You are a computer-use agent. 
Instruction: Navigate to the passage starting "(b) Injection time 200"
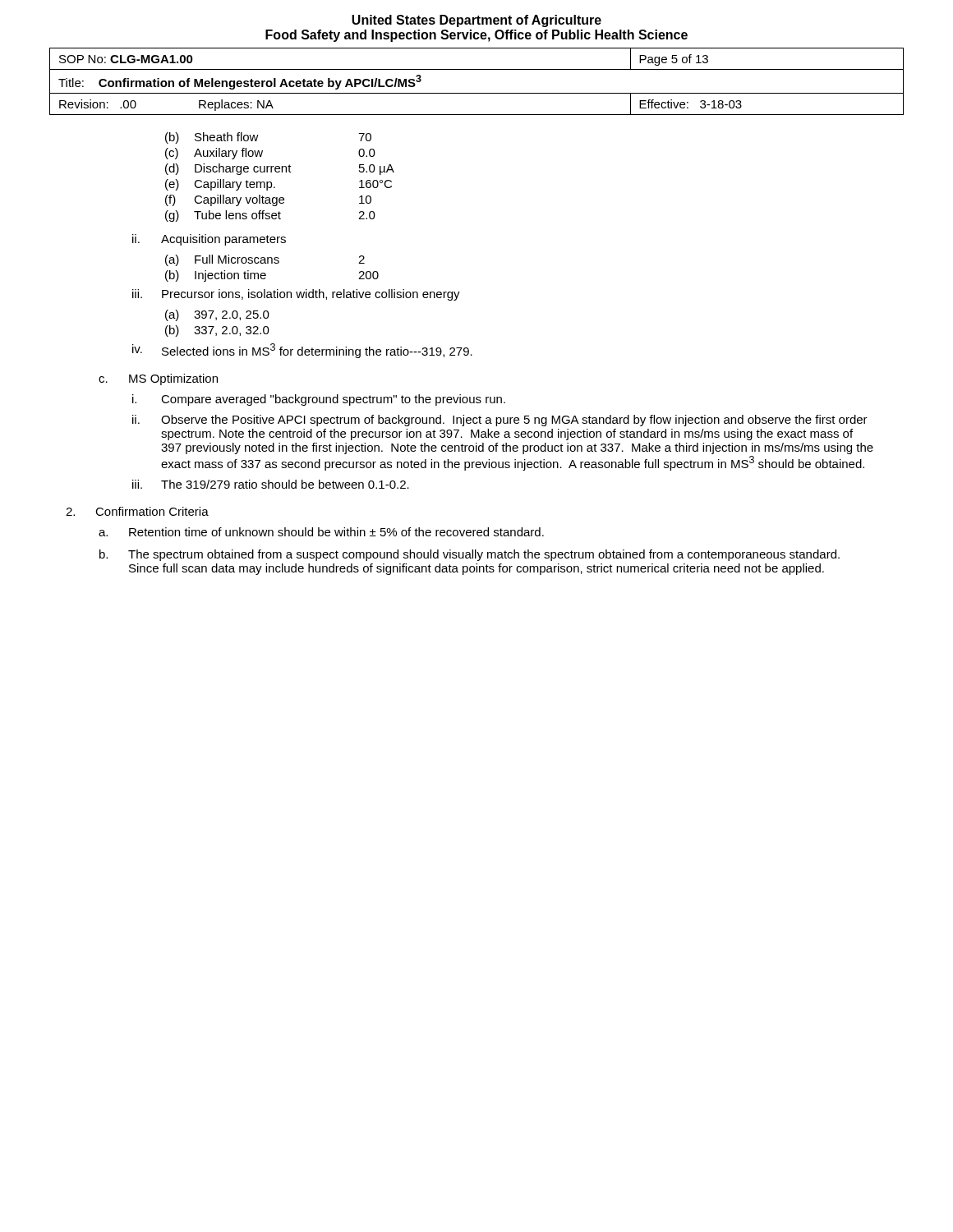click(228, 276)
